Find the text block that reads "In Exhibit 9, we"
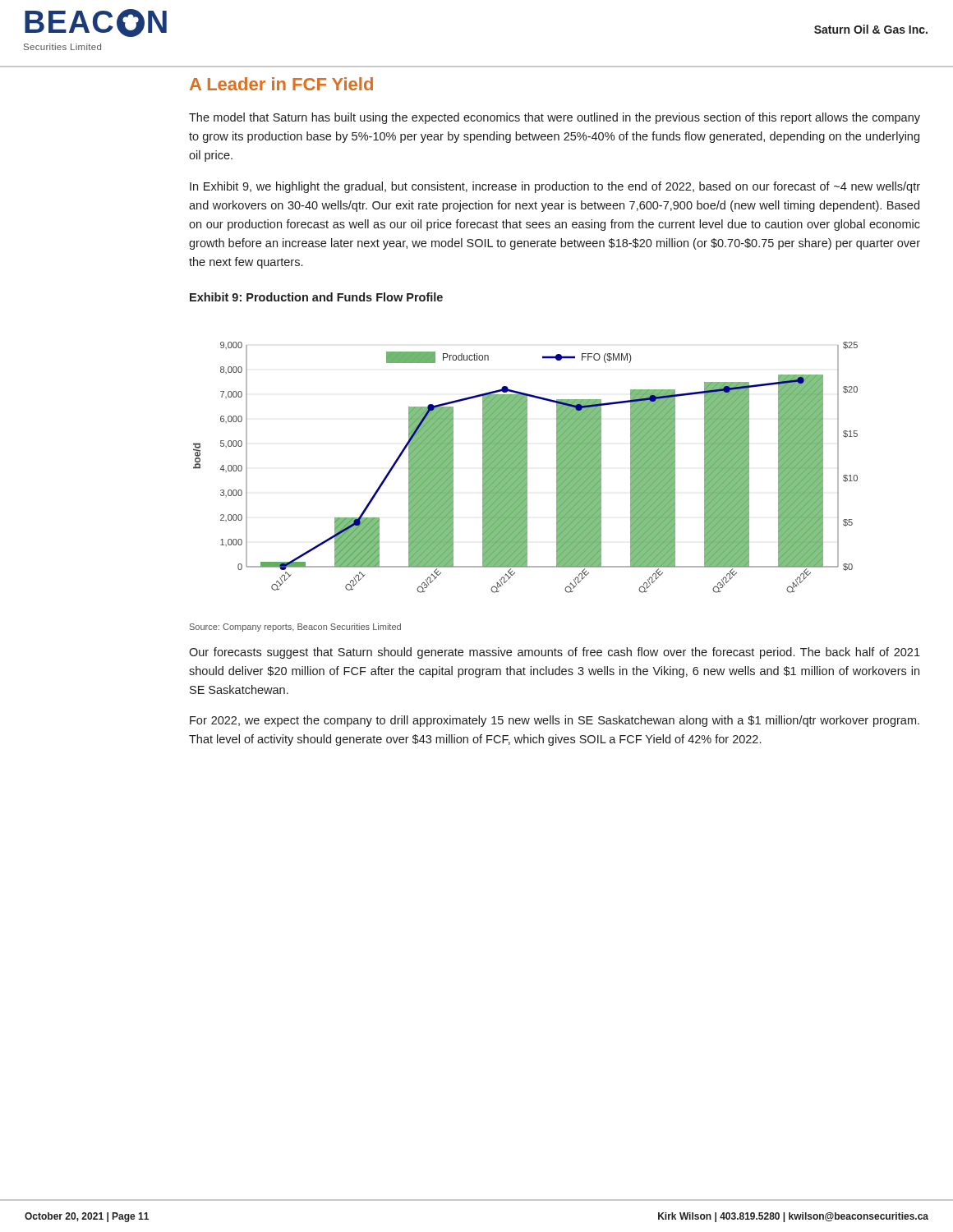This screenshot has height=1232, width=953. pos(555,224)
